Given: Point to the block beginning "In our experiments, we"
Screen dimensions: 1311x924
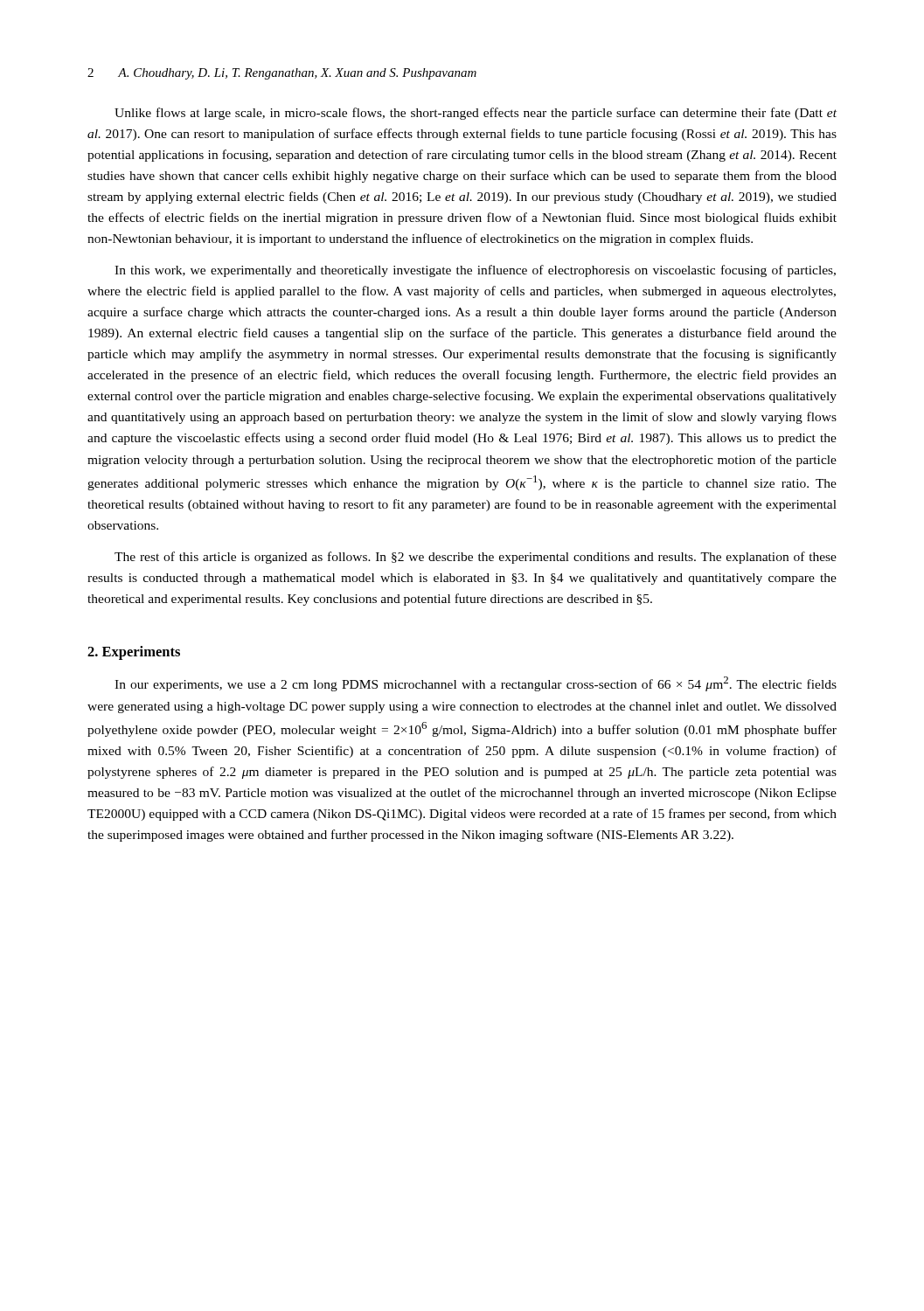Looking at the screenshot, I should pos(462,757).
